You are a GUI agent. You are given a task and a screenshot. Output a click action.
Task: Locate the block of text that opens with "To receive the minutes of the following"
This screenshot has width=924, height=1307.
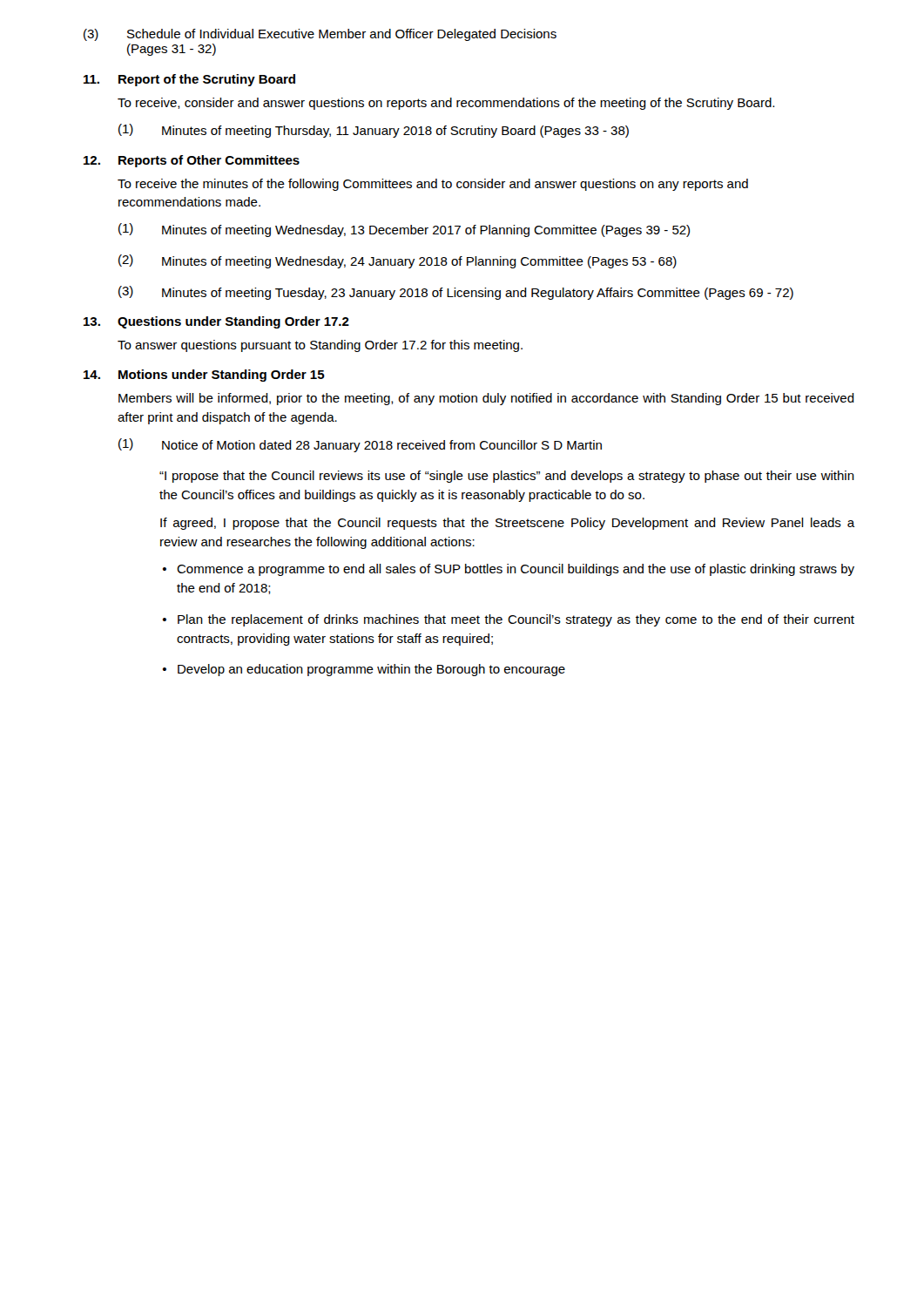[x=486, y=193]
